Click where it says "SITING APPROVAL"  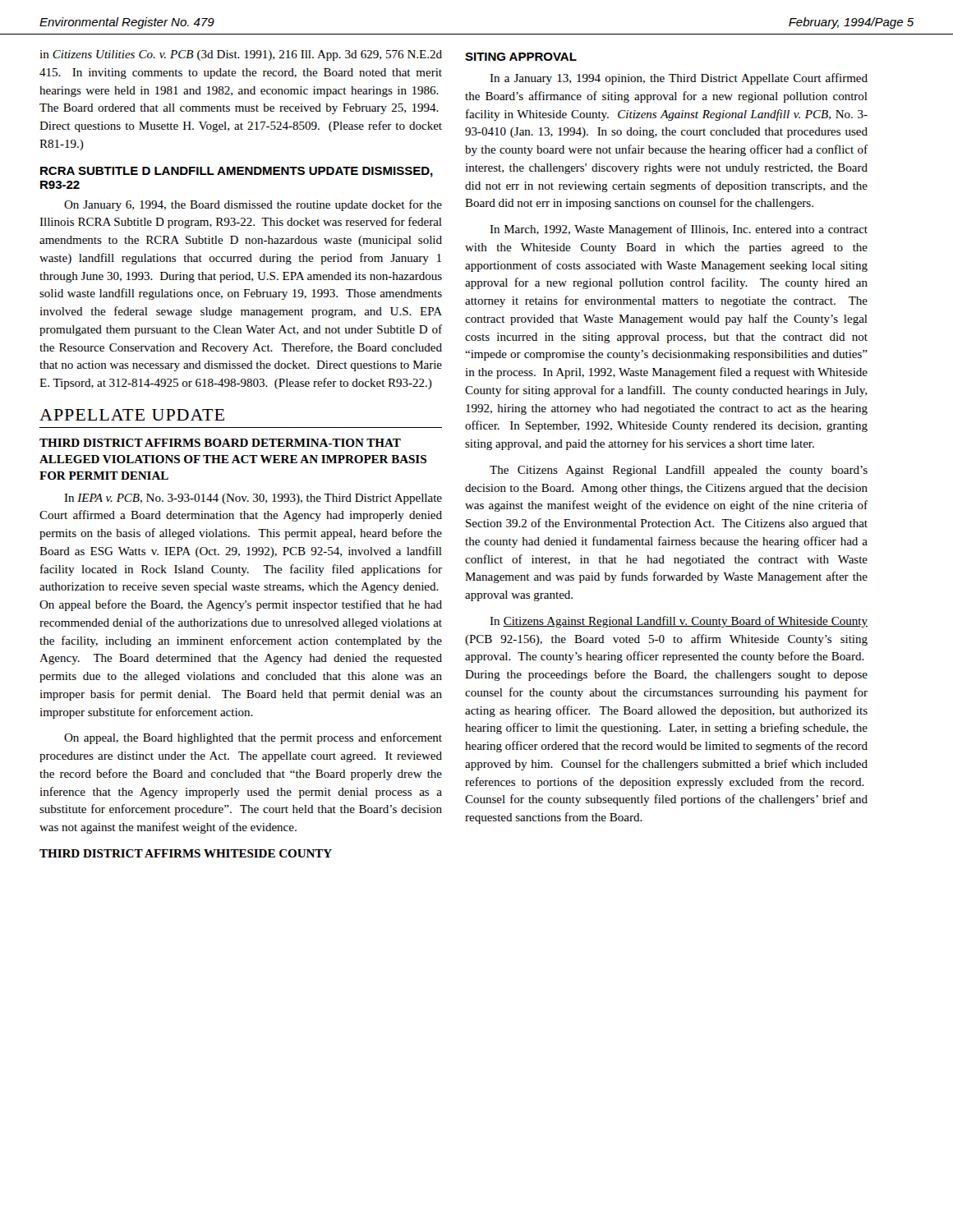521,56
